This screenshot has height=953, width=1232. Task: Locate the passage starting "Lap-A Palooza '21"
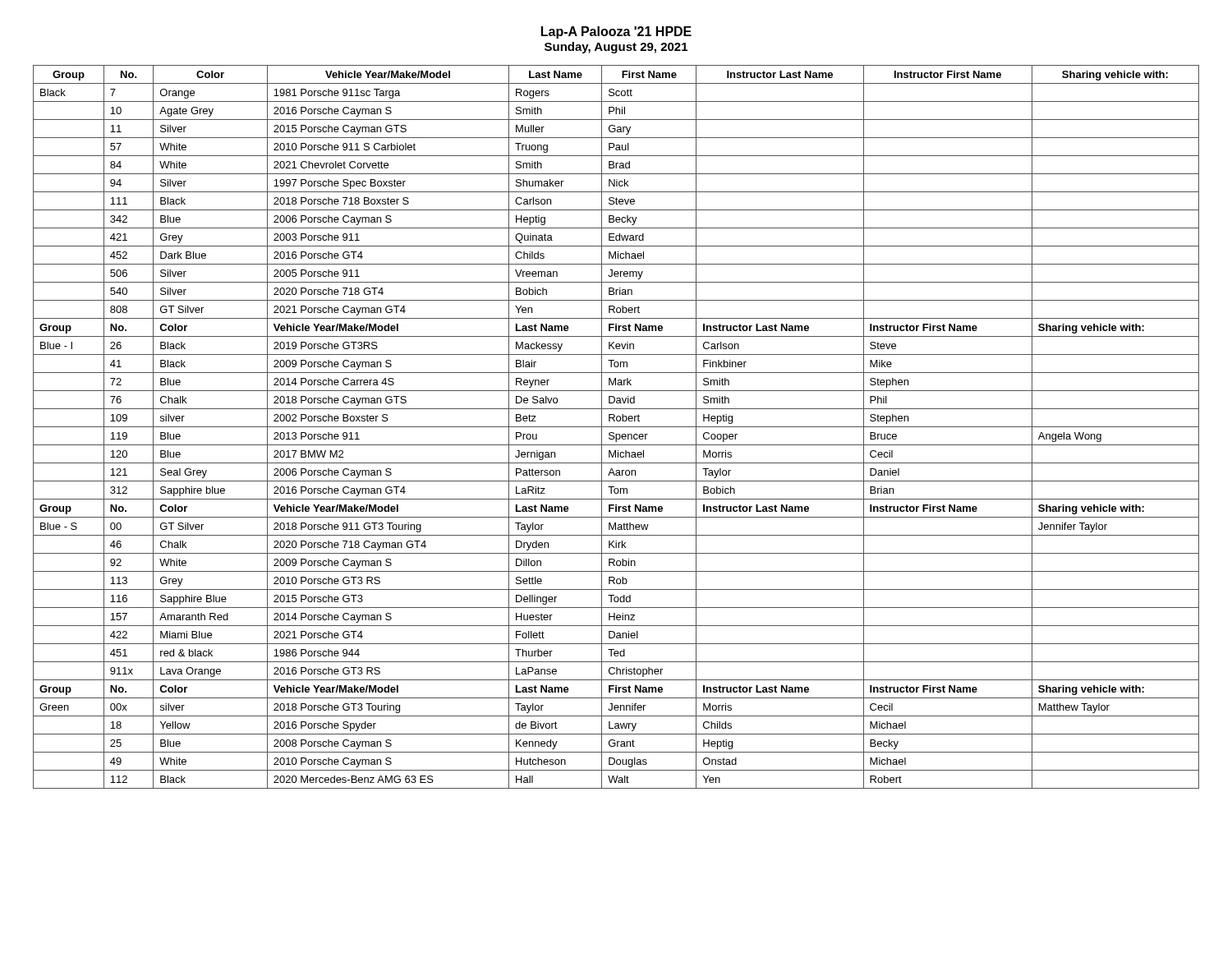616,39
